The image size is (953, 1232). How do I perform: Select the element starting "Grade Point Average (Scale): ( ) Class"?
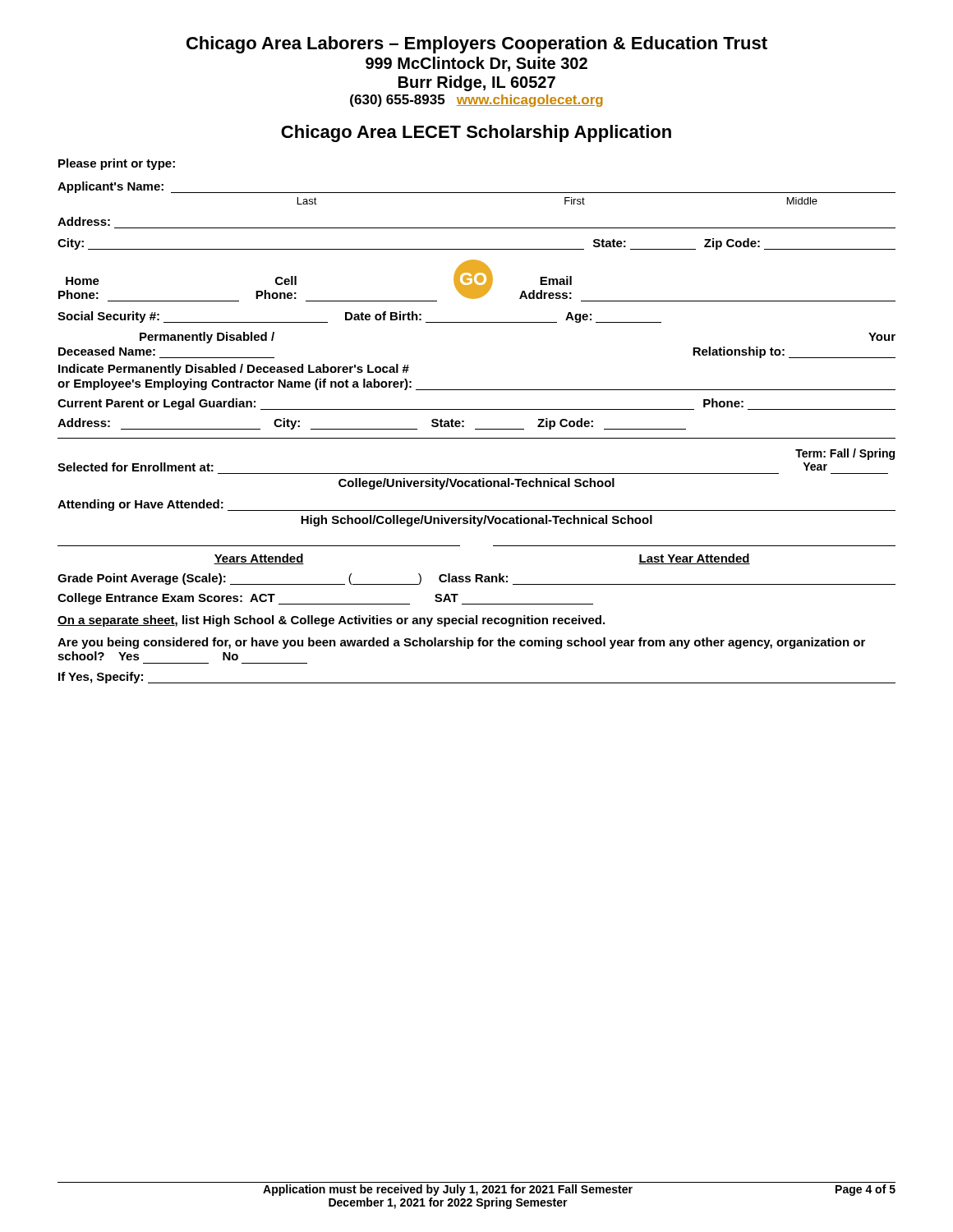476,577
